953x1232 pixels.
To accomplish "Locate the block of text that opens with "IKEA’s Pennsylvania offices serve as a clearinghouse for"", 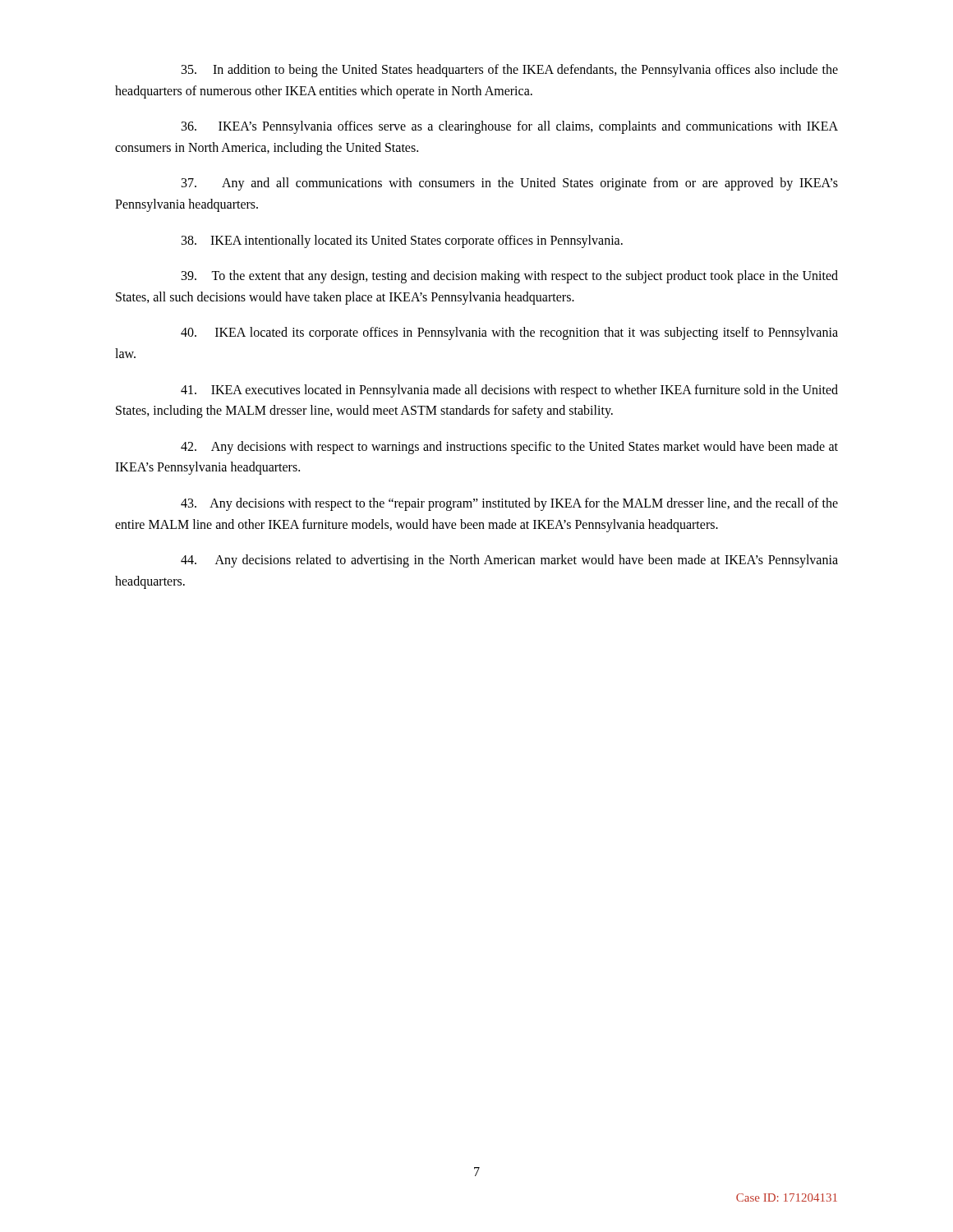I will (476, 137).
